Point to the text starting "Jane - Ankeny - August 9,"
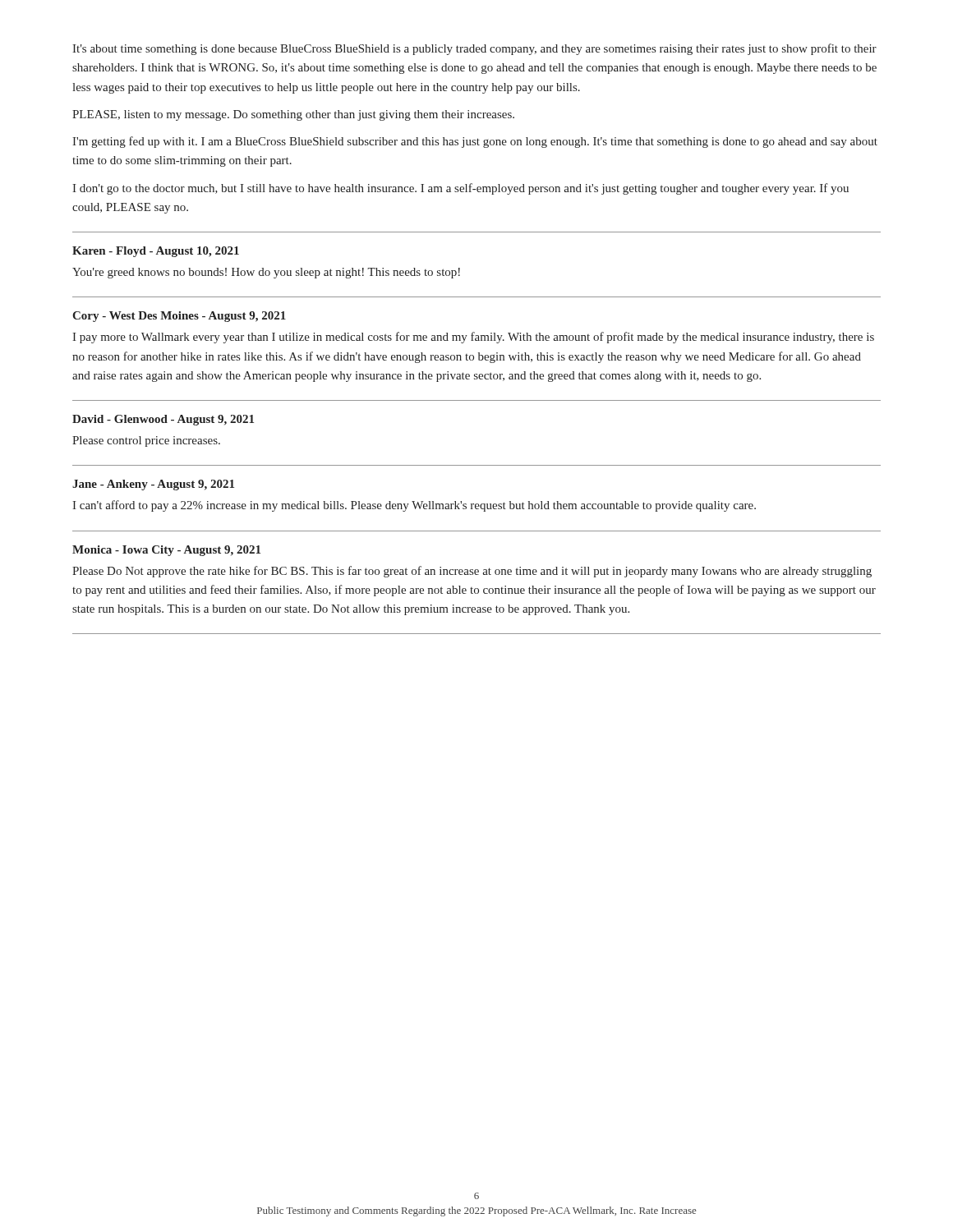This screenshot has height=1232, width=953. pos(154,484)
